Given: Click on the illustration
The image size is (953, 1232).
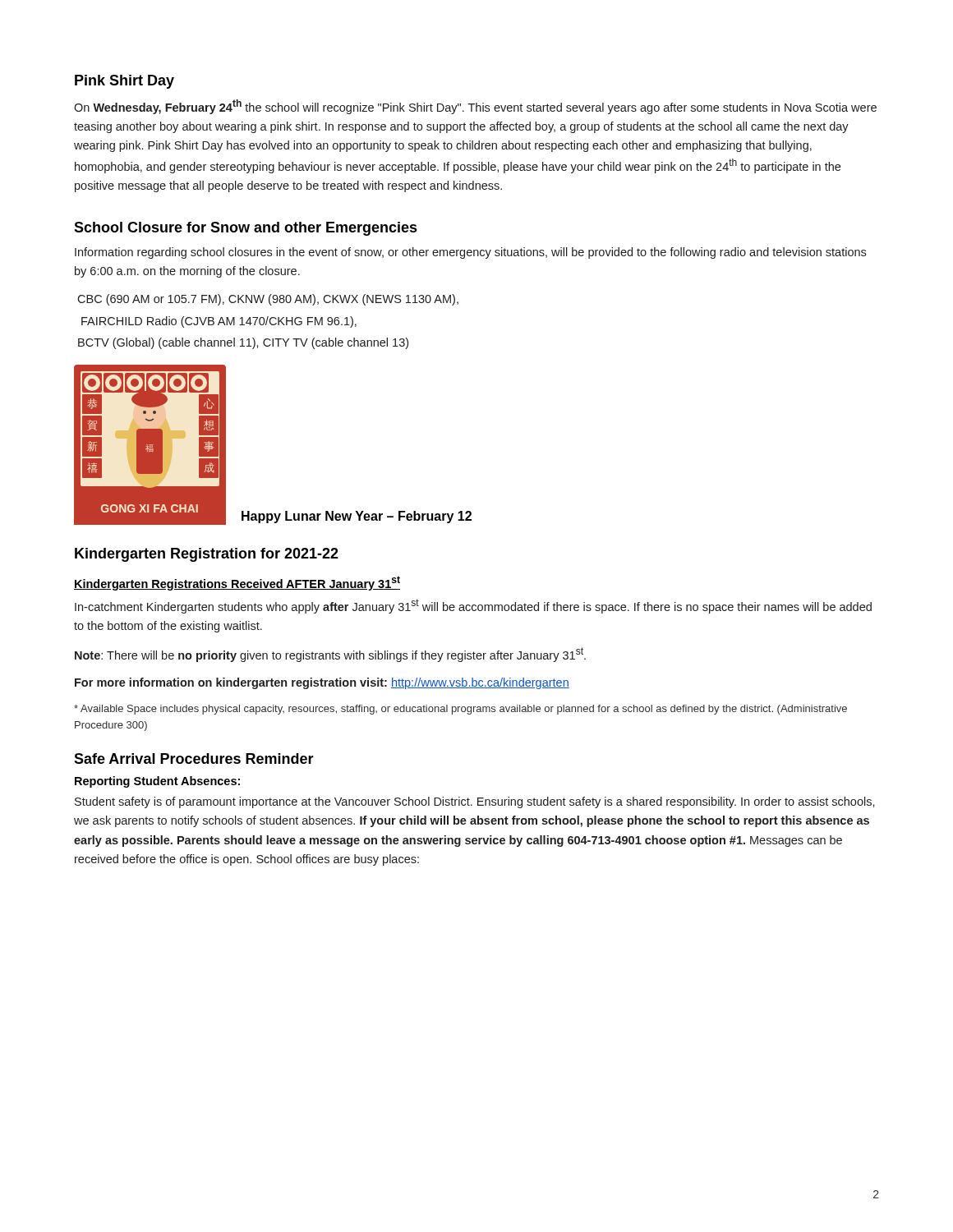Looking at the screenshot, I should [150, 446].
